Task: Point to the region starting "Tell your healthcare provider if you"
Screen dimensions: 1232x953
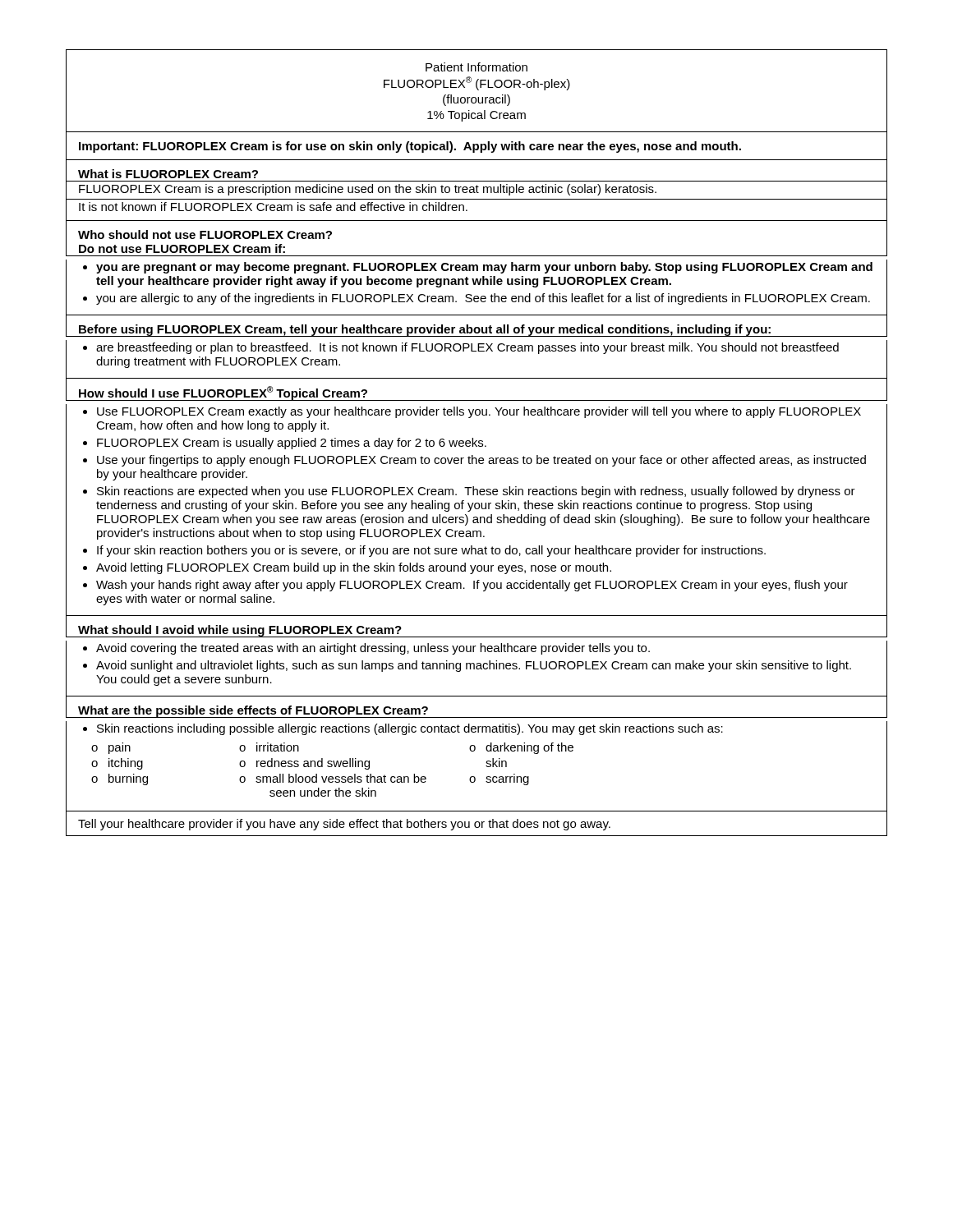Action: [345, 823]
